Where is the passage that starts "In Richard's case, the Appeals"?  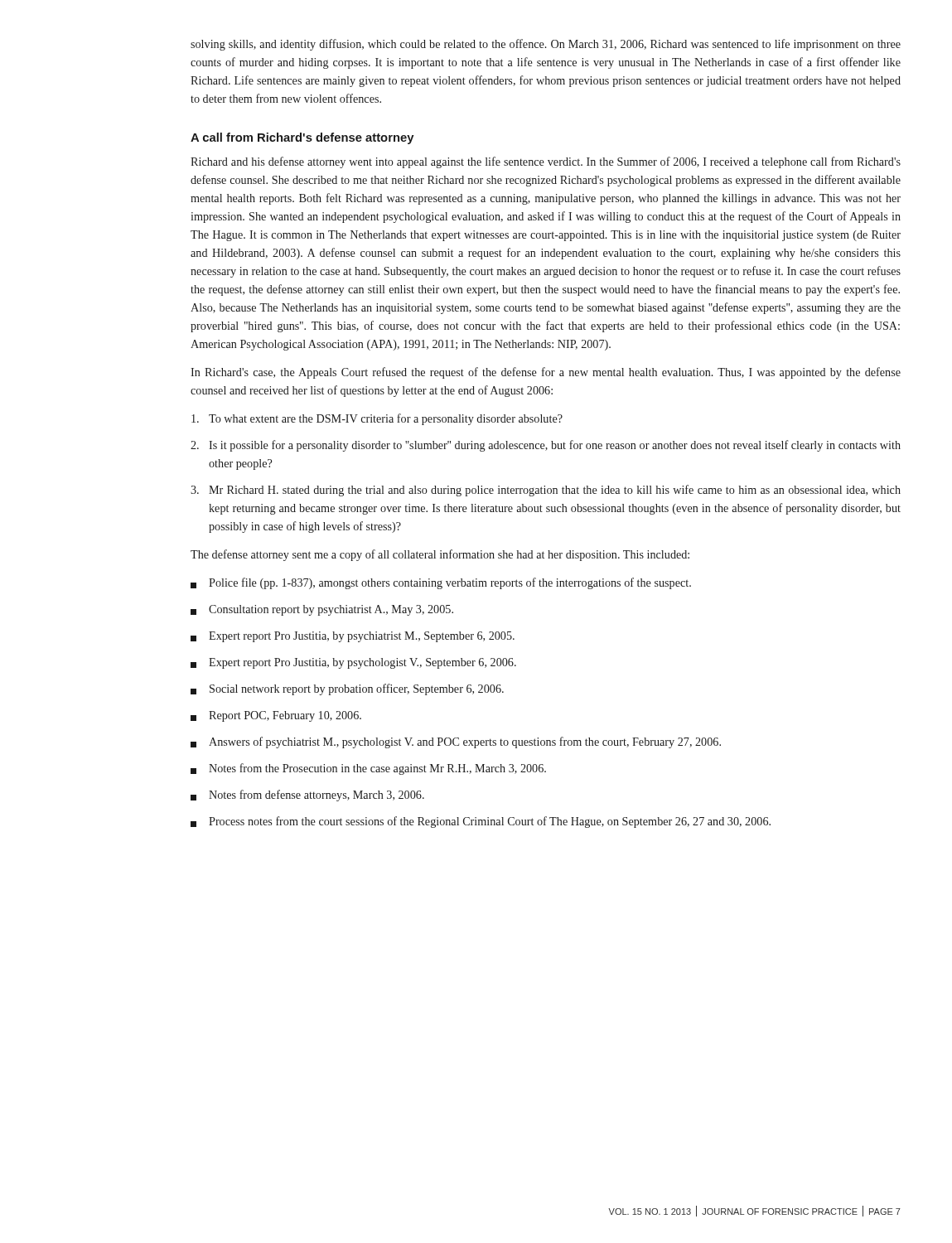click(x=546, y=381)
